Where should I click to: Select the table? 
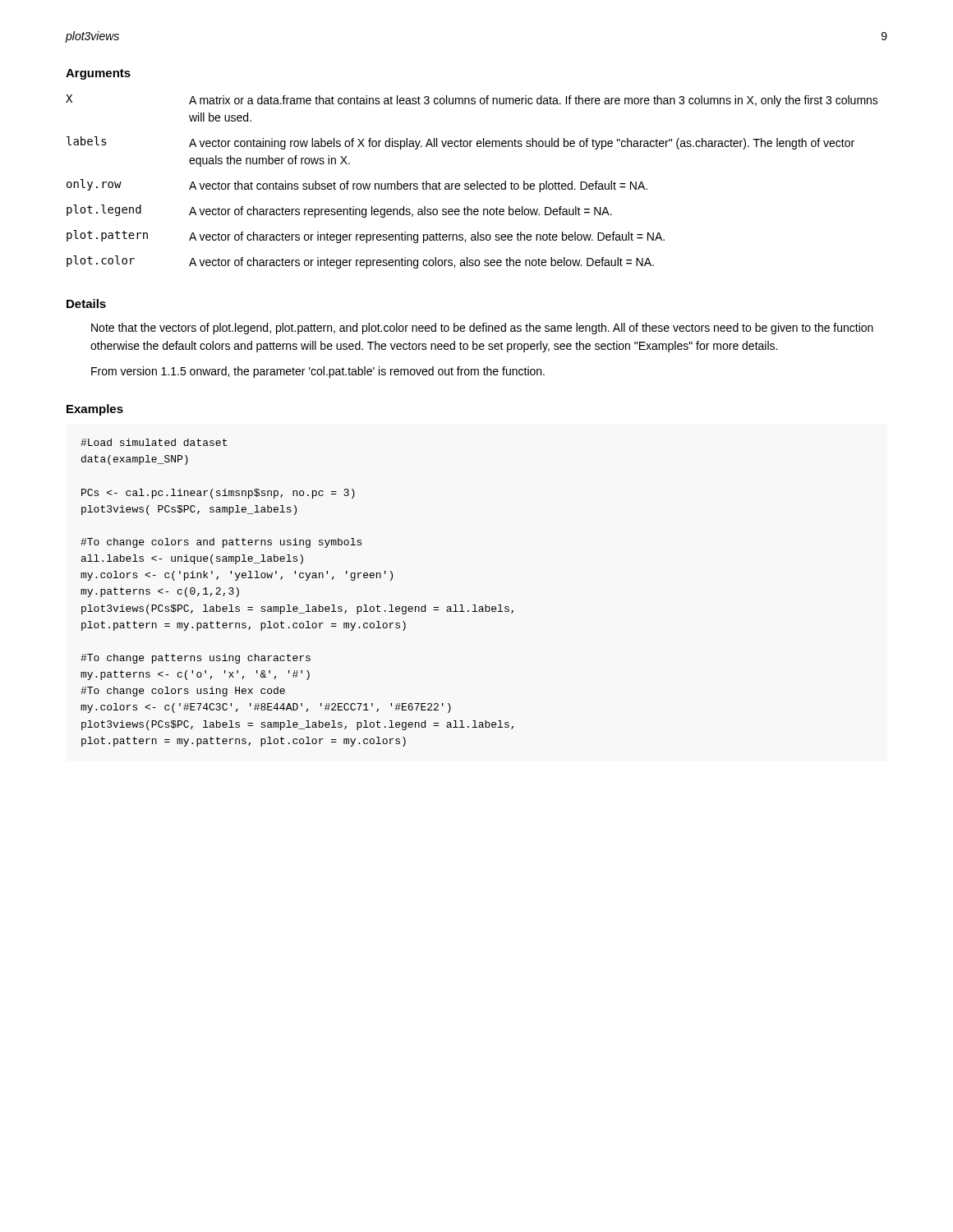coord(476,181)
